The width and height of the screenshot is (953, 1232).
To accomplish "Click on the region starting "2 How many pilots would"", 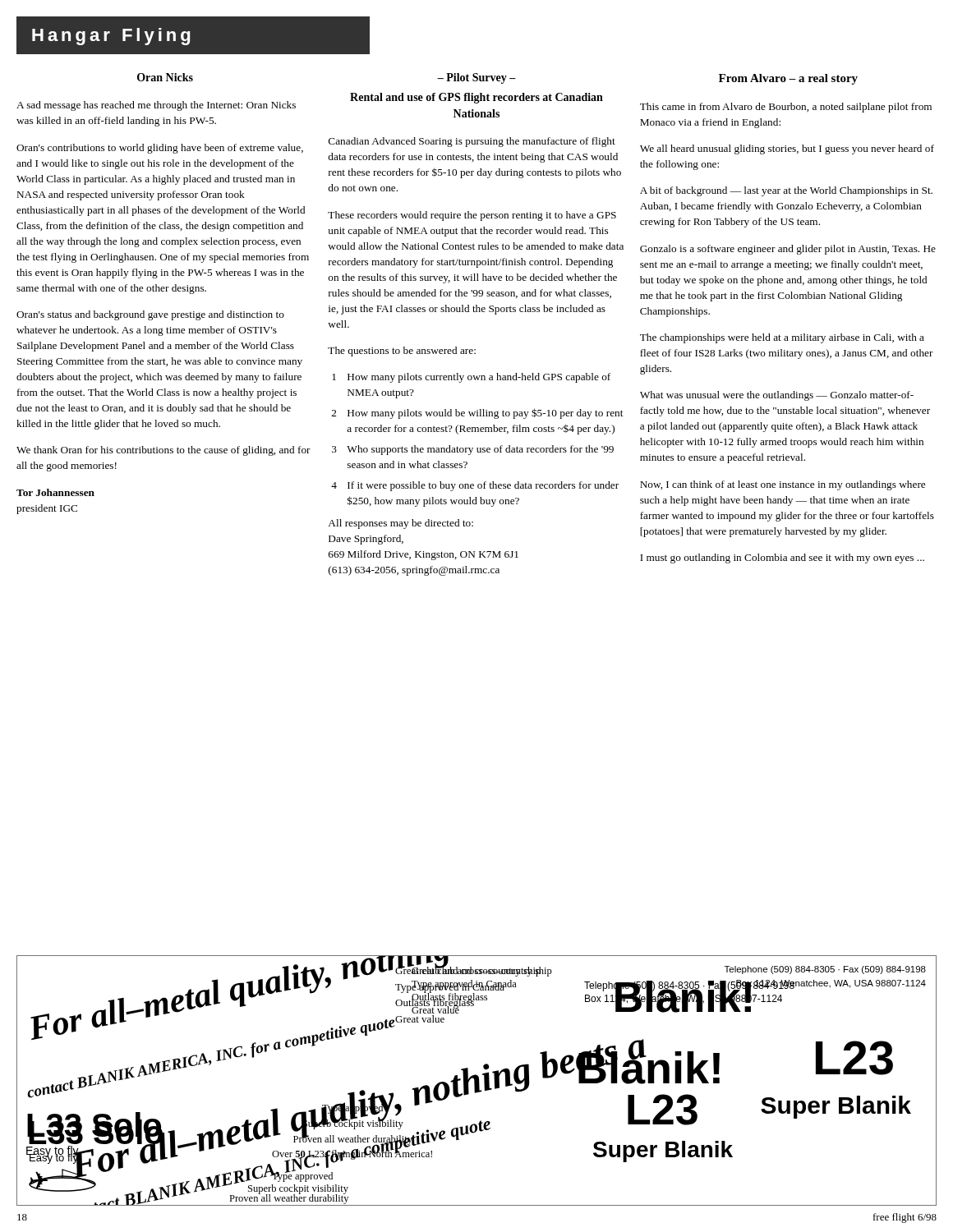I will (478, 421).
